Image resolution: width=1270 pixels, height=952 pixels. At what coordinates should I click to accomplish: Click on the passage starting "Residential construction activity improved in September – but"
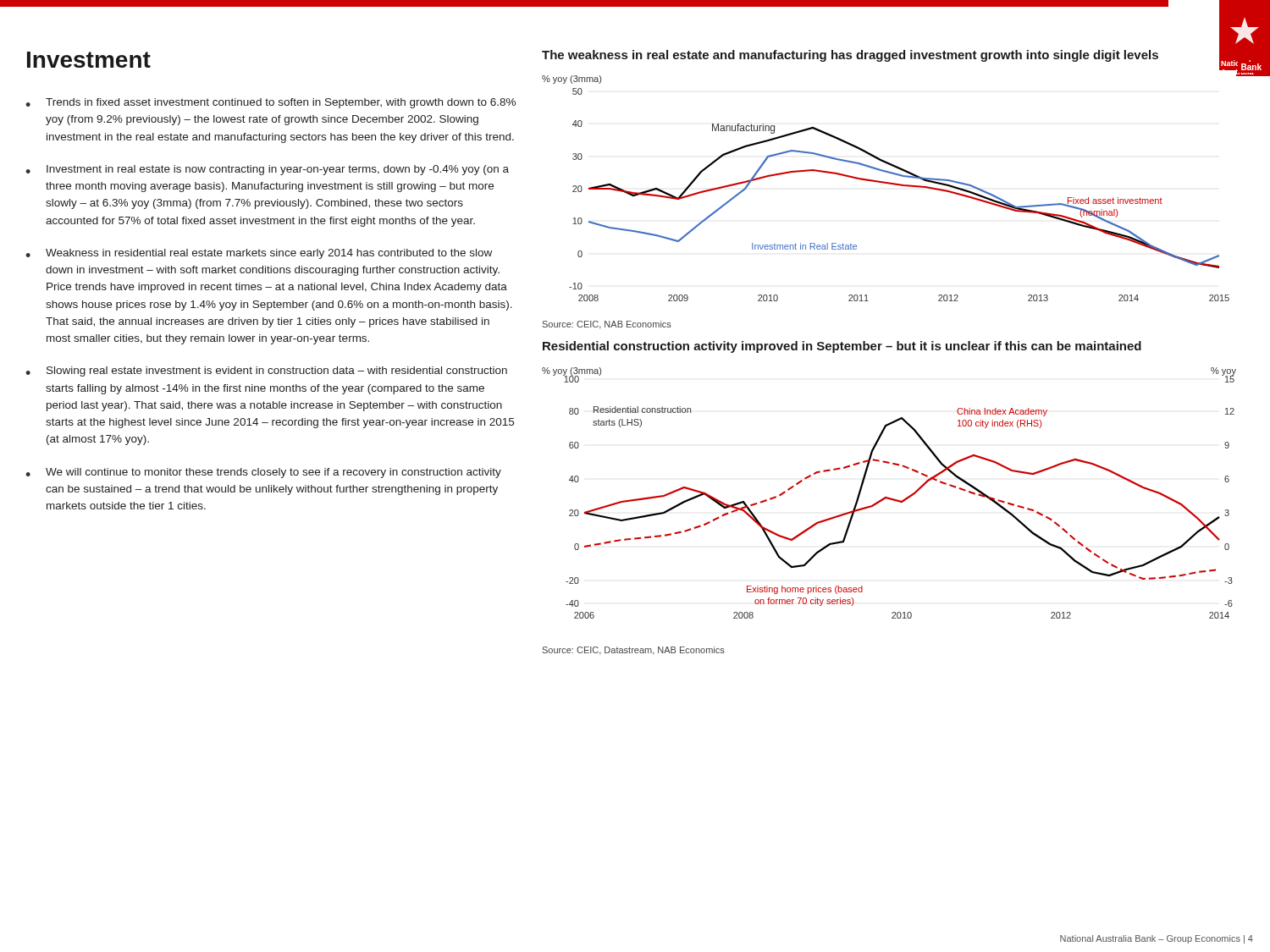pos(842,346)
